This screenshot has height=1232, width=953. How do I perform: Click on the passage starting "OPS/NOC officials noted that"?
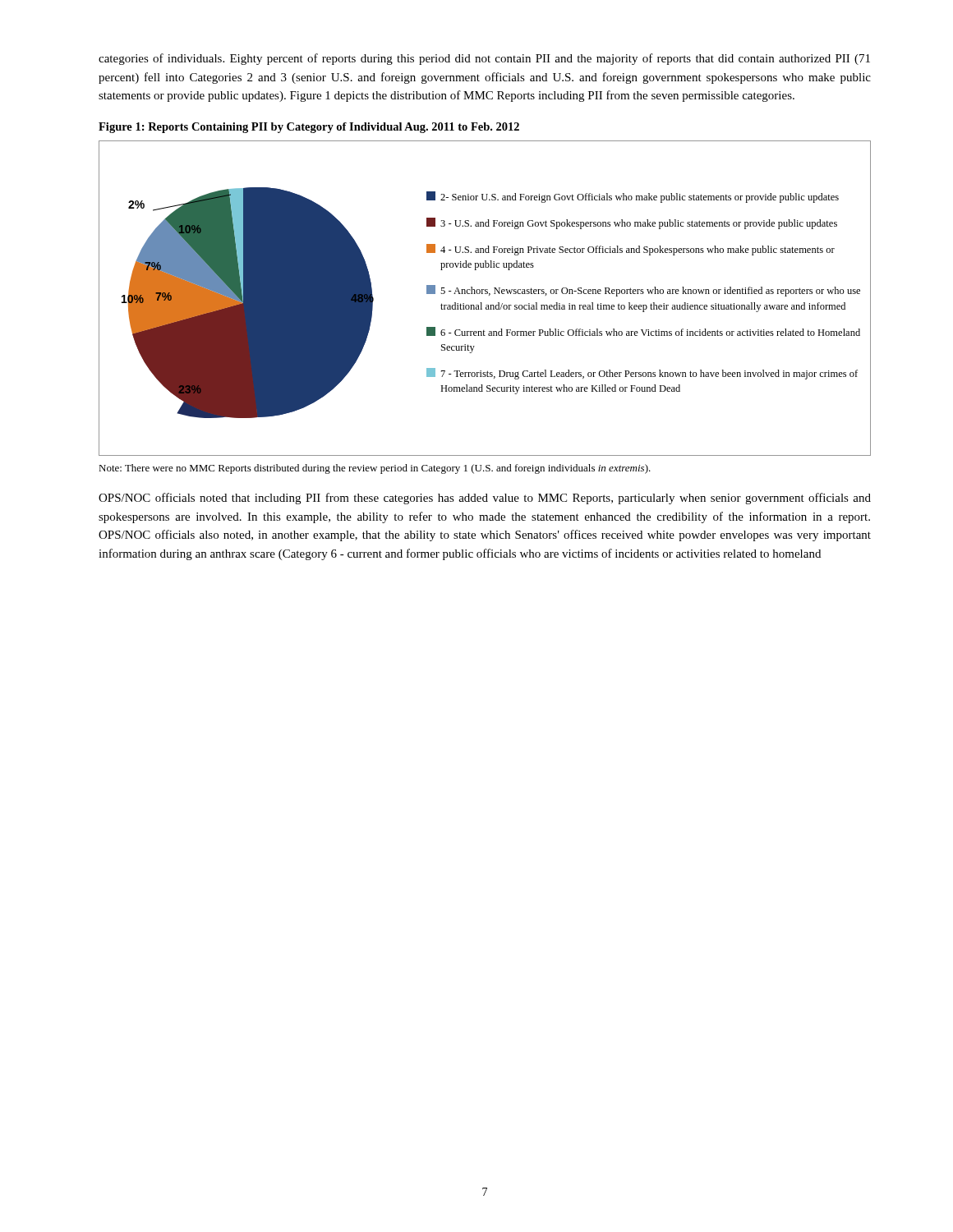(x=485, y=526)
